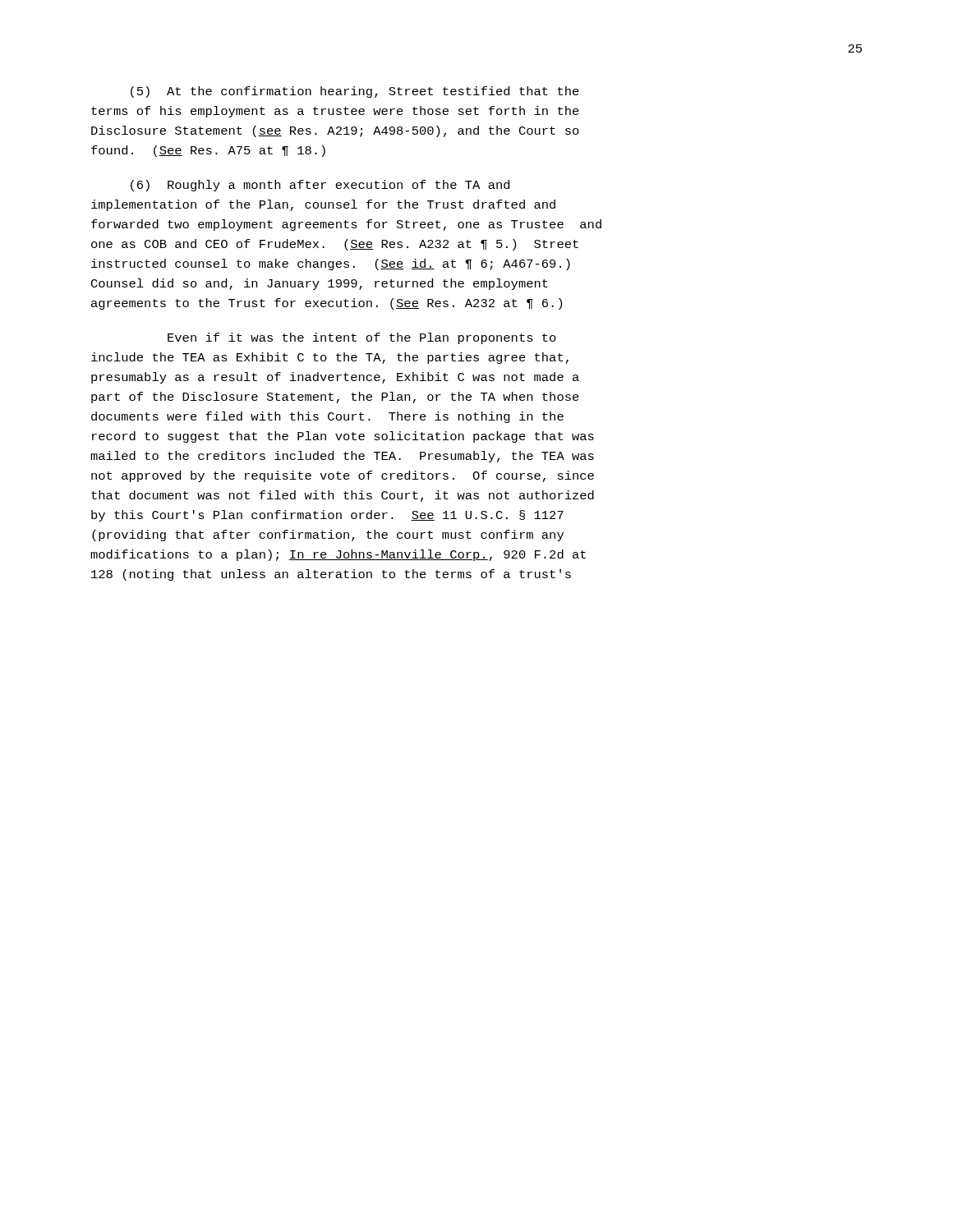Find the passage starting "(5) At the confirmation"
Image resolution: width=953 pixels, height=1232 pixels.
point(335,122)
